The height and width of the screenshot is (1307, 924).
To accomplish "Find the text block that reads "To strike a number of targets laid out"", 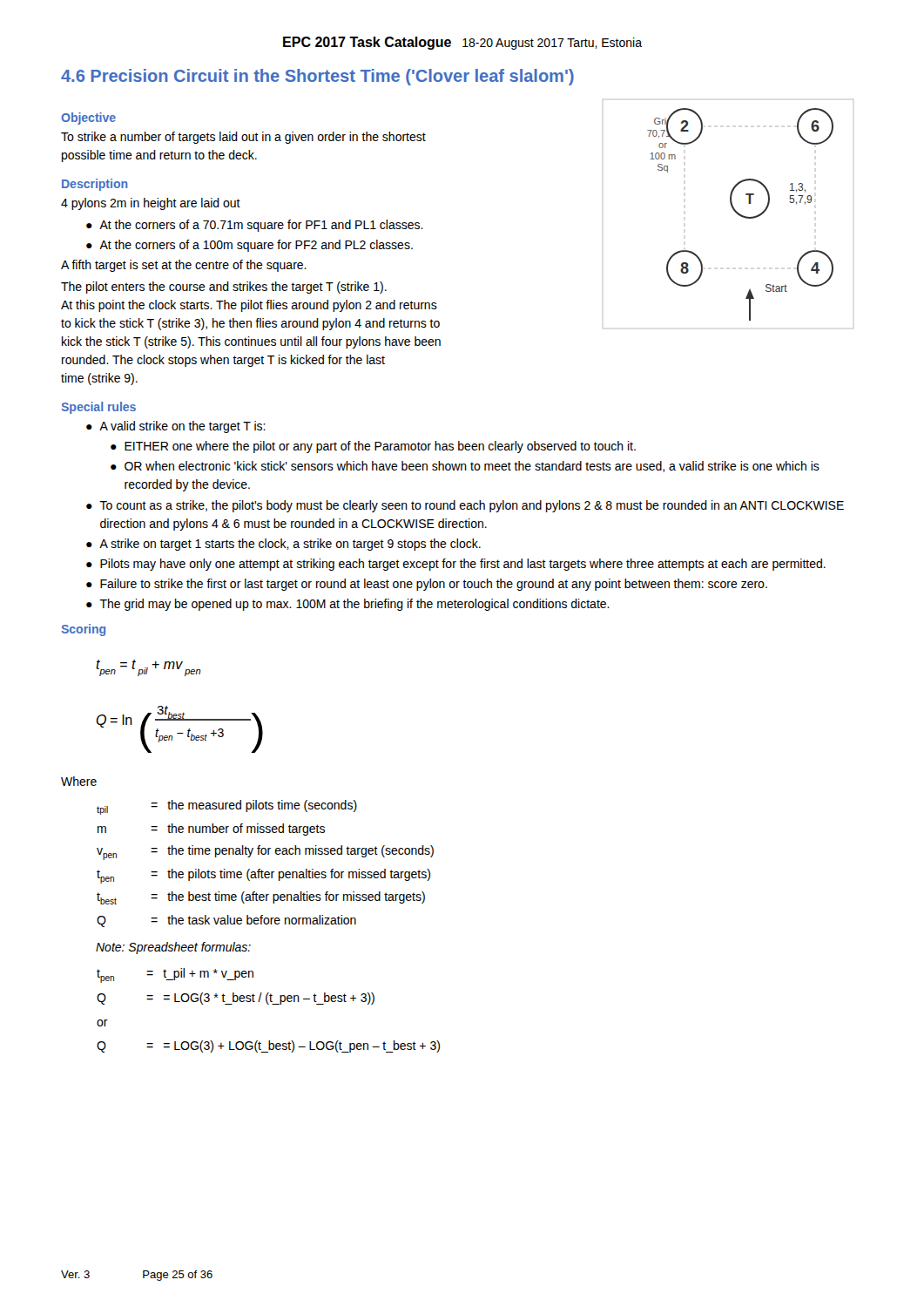I will click(243, 146).
